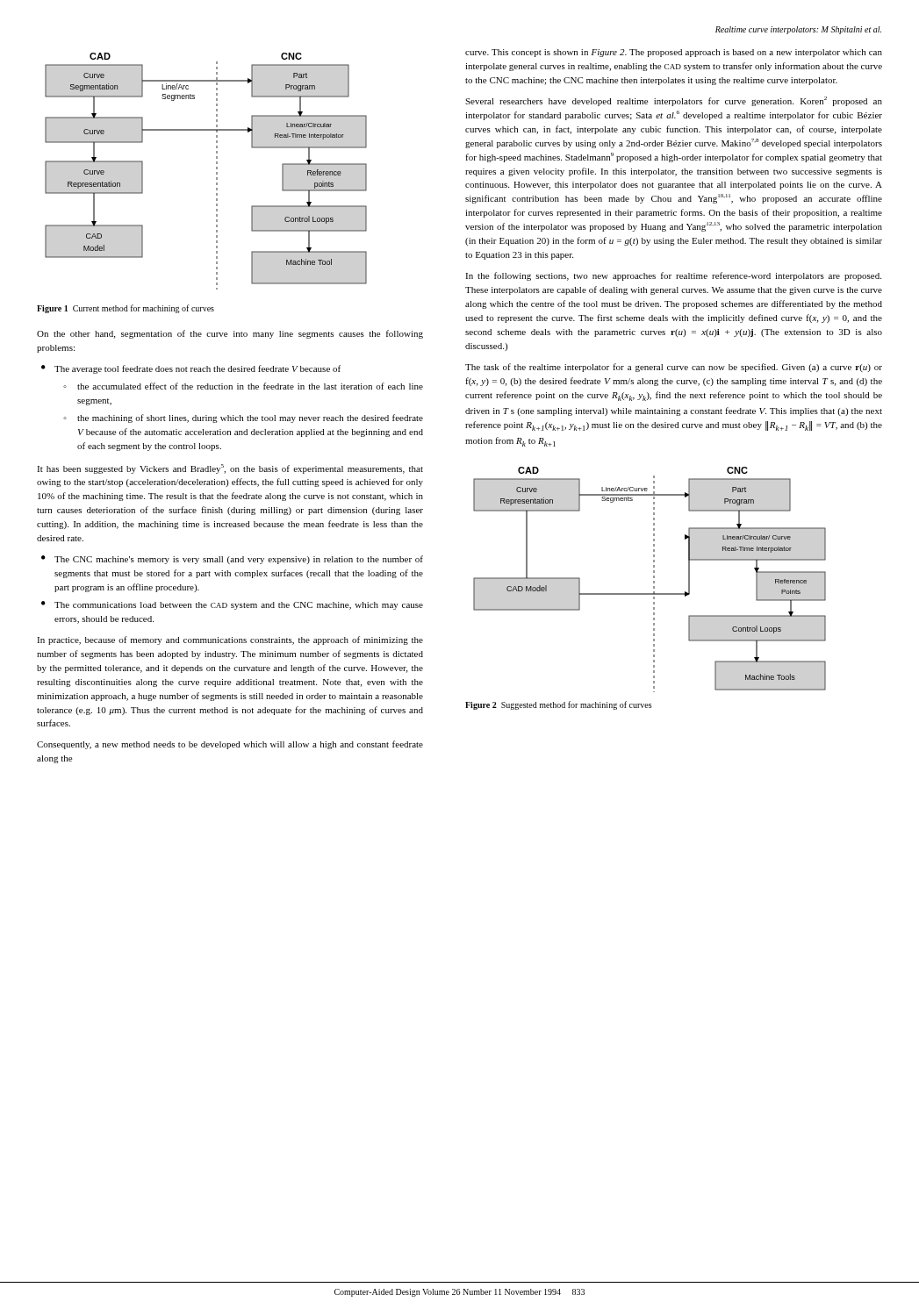Point to the passage starting "• The average tool feedrate does not"

(x=232, y=409)
